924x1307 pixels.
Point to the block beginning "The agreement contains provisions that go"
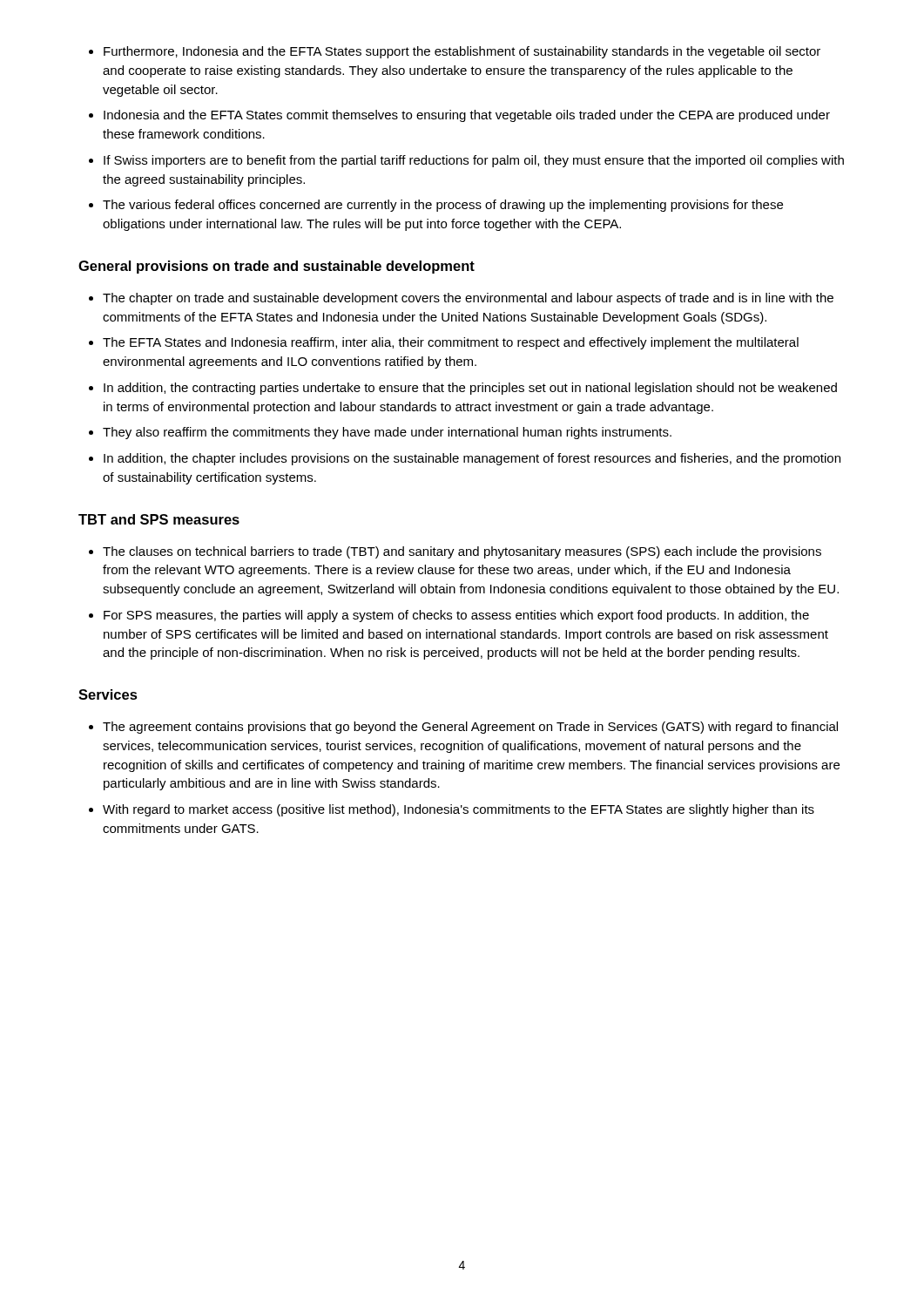click(471, 755)
